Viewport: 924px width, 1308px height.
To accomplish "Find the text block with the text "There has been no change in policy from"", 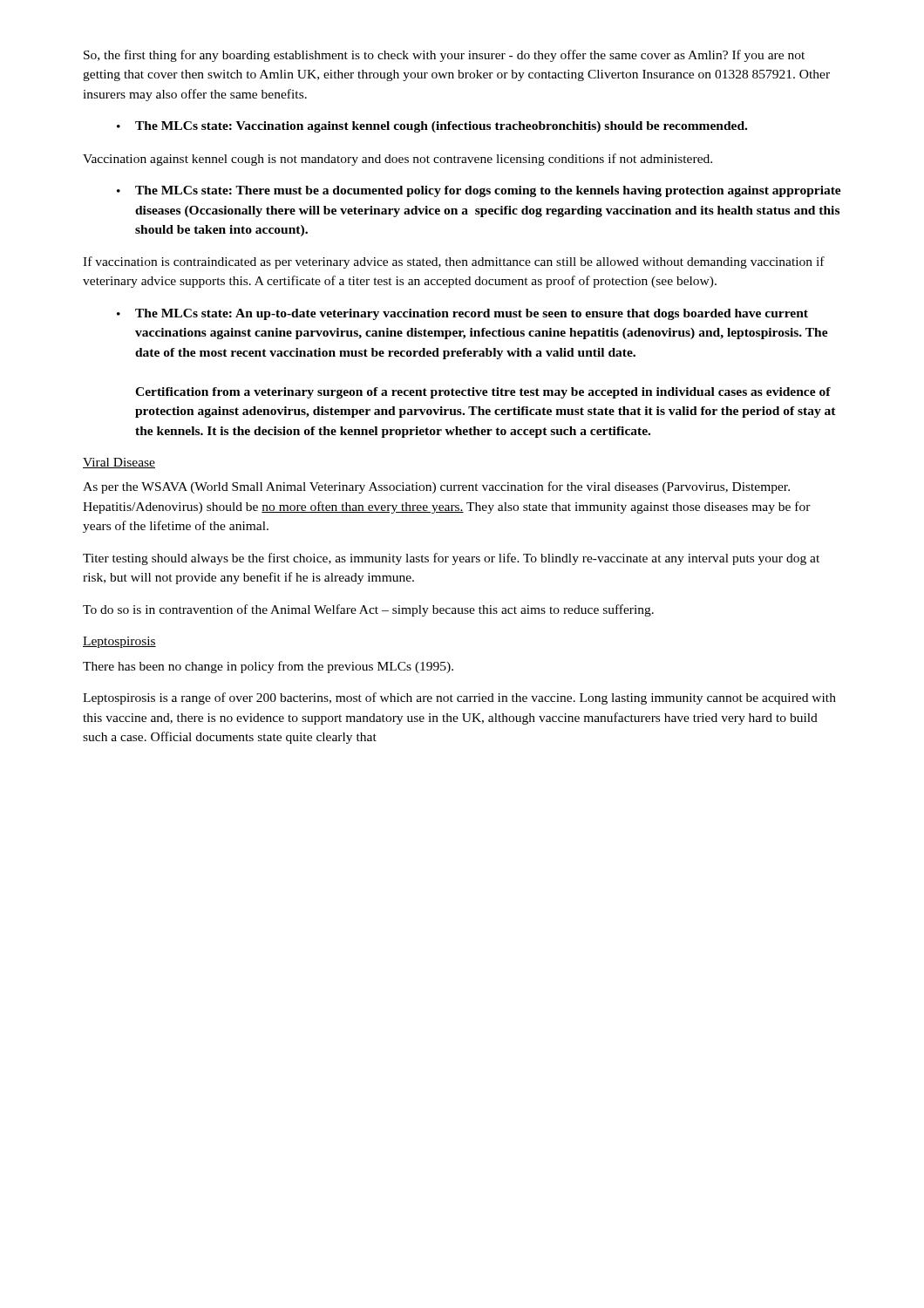I will tap(269, 666).
